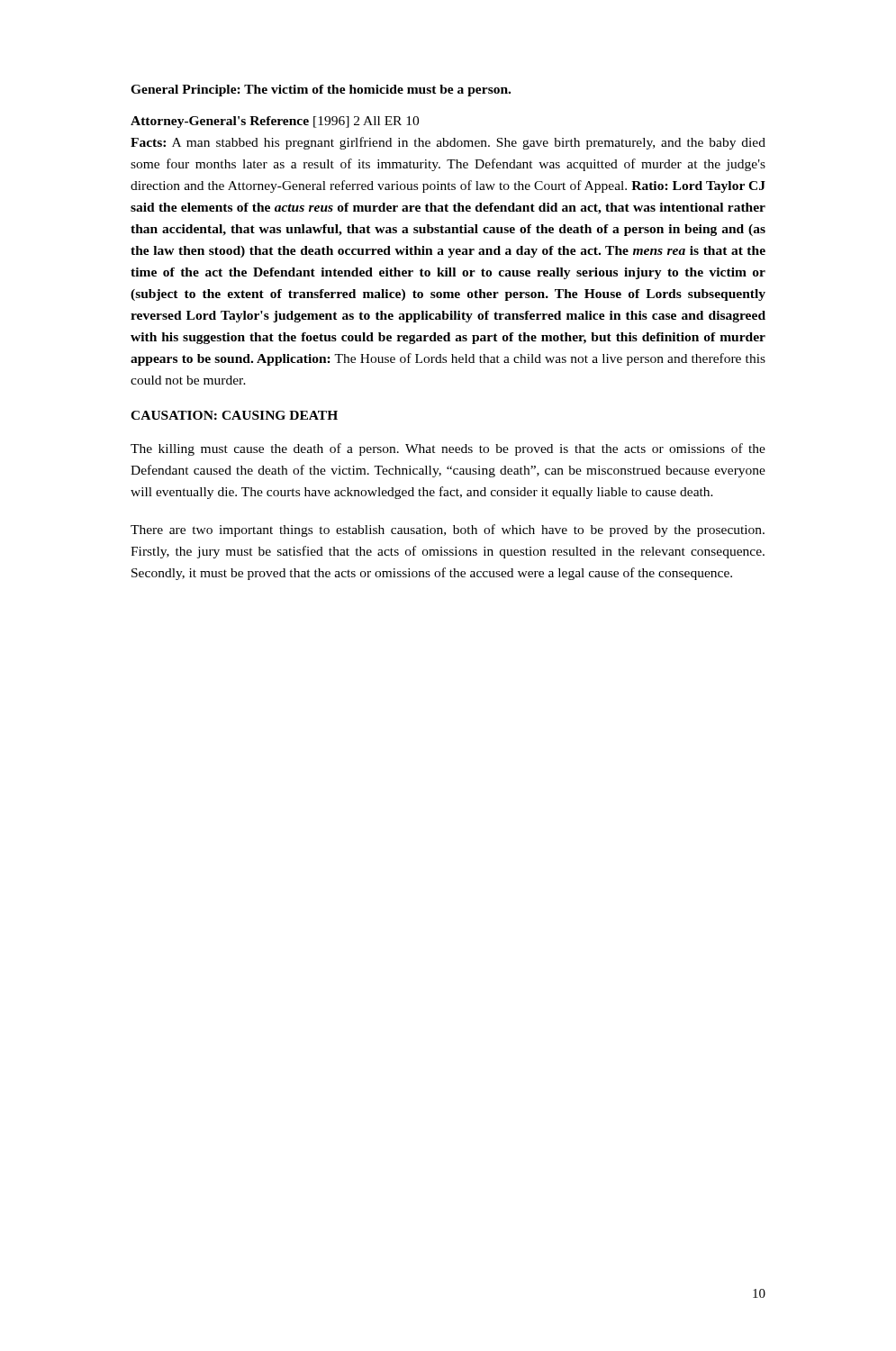Click on the section header with the text "General Principle: The victim of the homicide"
The image size is (896, 1351).
point(321,89)
